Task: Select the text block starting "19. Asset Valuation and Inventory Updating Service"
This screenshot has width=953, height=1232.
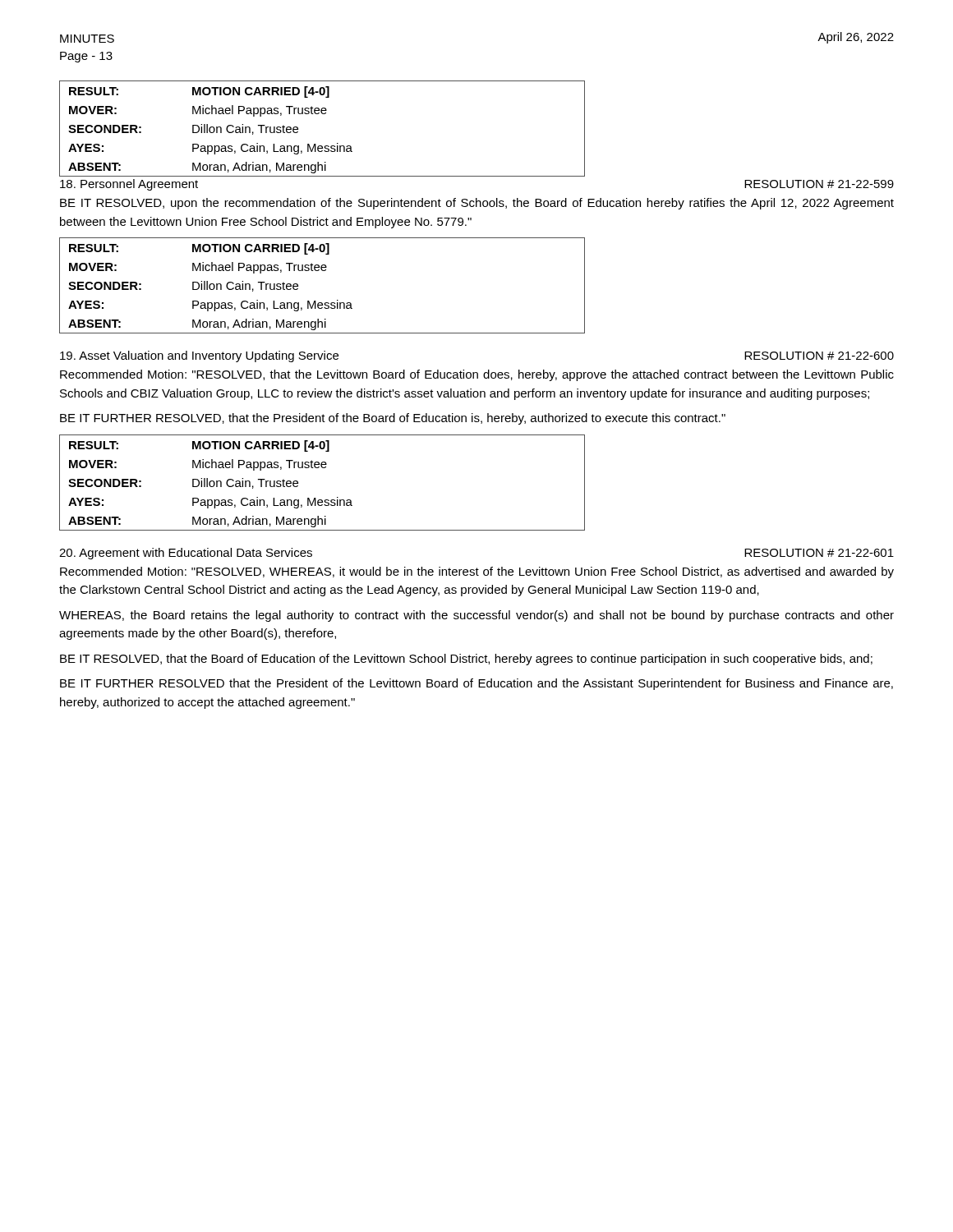Action: [x=199, y=355]
